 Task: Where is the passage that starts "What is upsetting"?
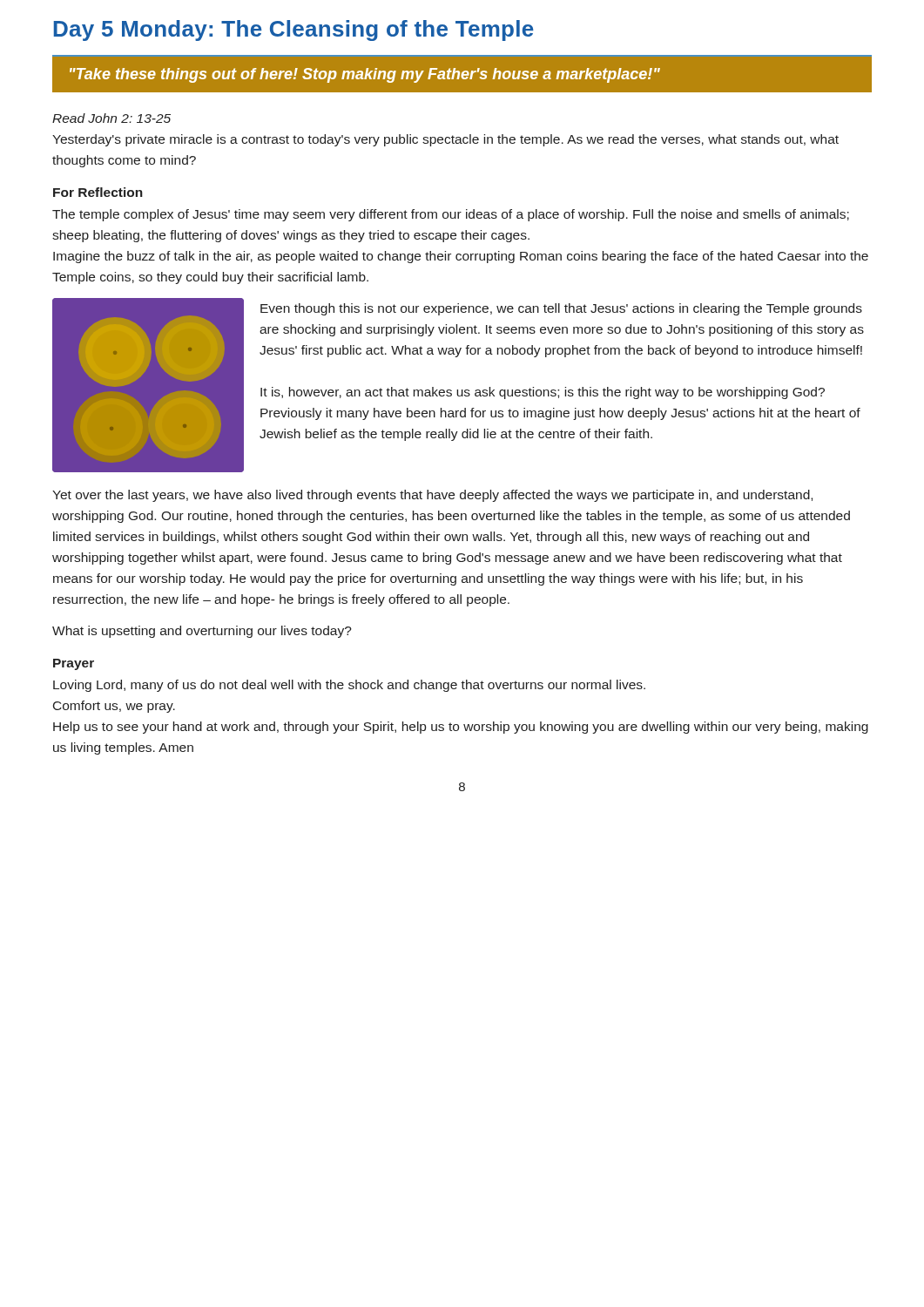202,631
